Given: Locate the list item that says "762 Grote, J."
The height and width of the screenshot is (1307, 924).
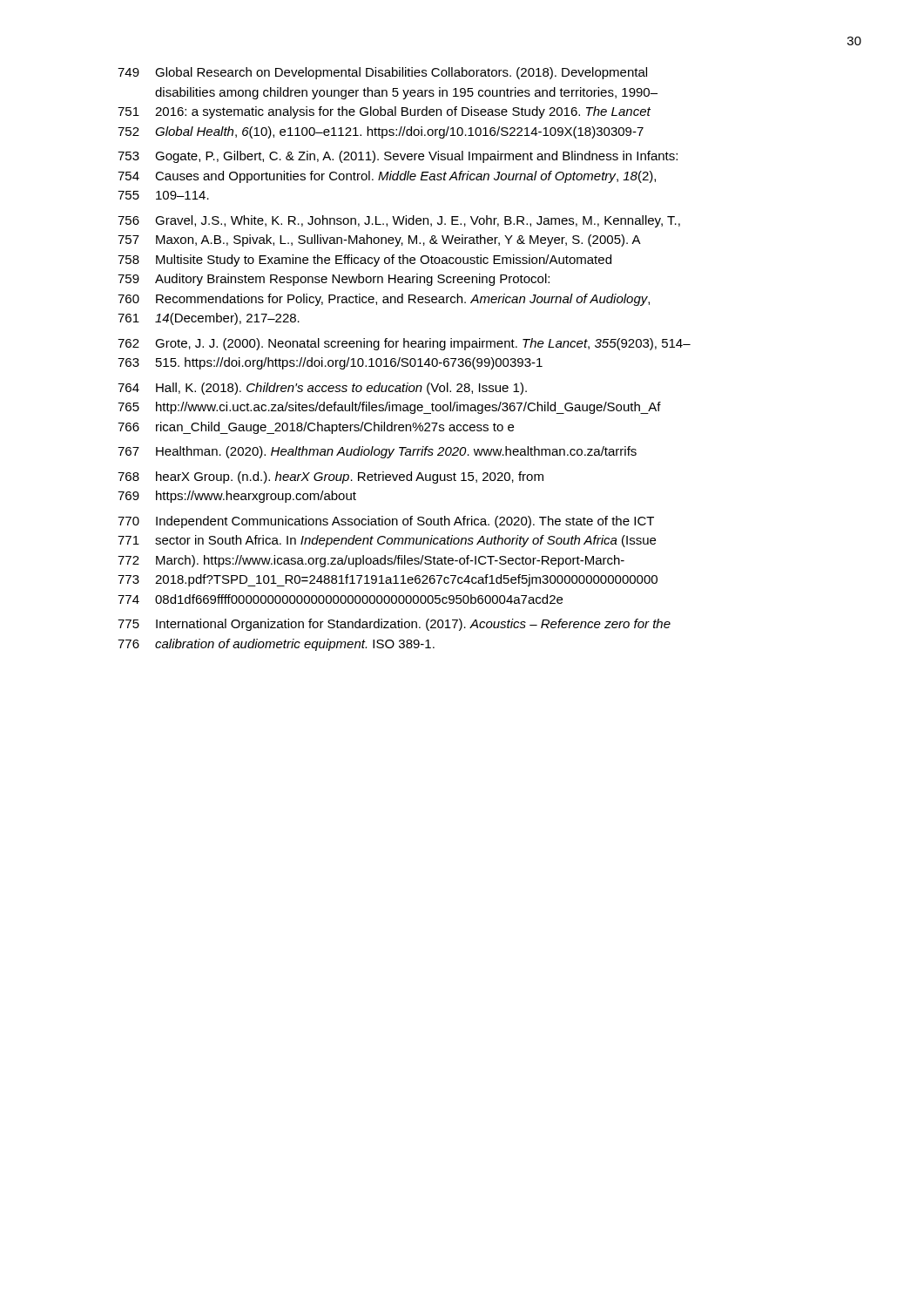Looking at the screenshot, I should (474, 343).
